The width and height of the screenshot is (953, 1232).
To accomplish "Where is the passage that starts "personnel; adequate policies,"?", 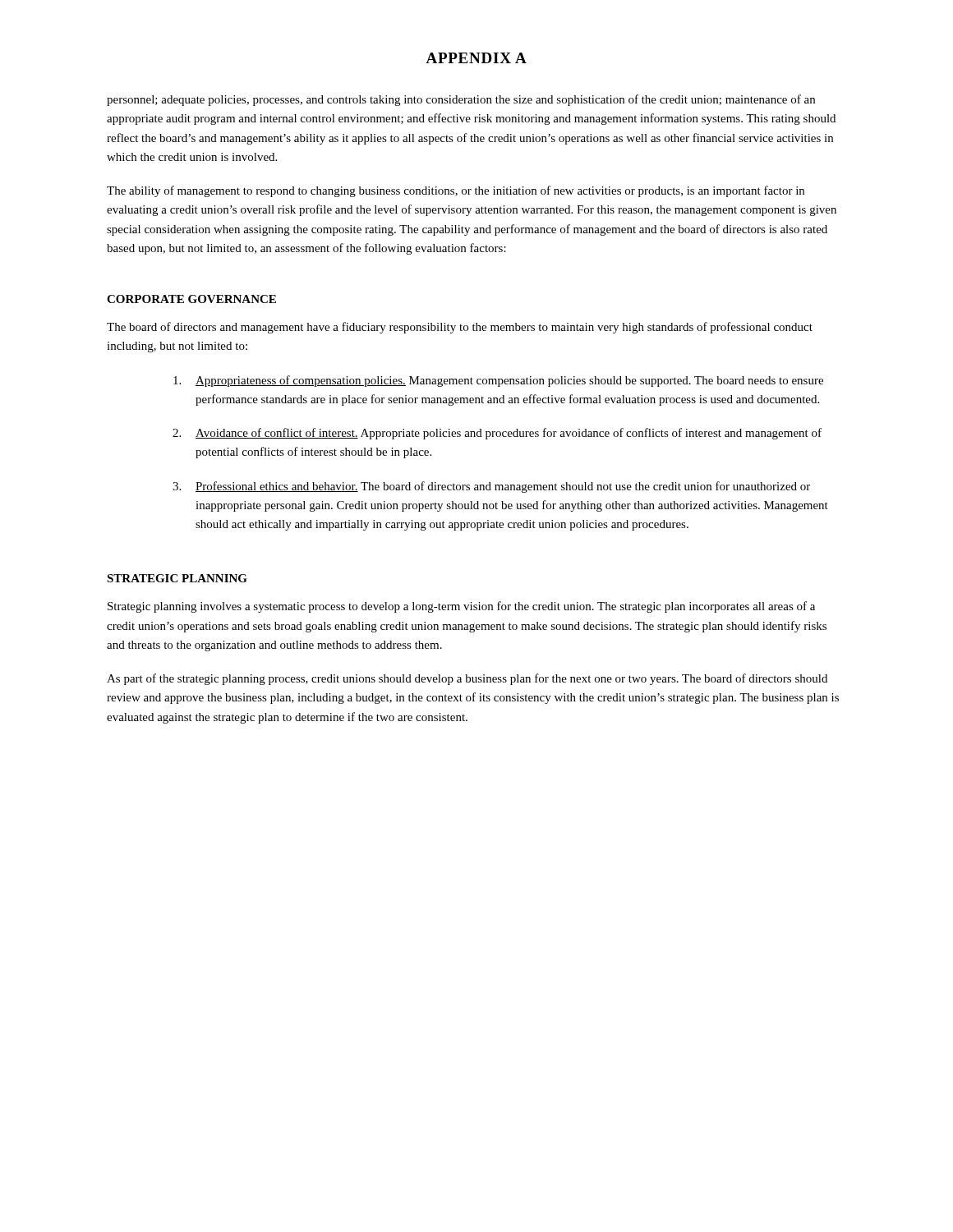I will 476,128.
